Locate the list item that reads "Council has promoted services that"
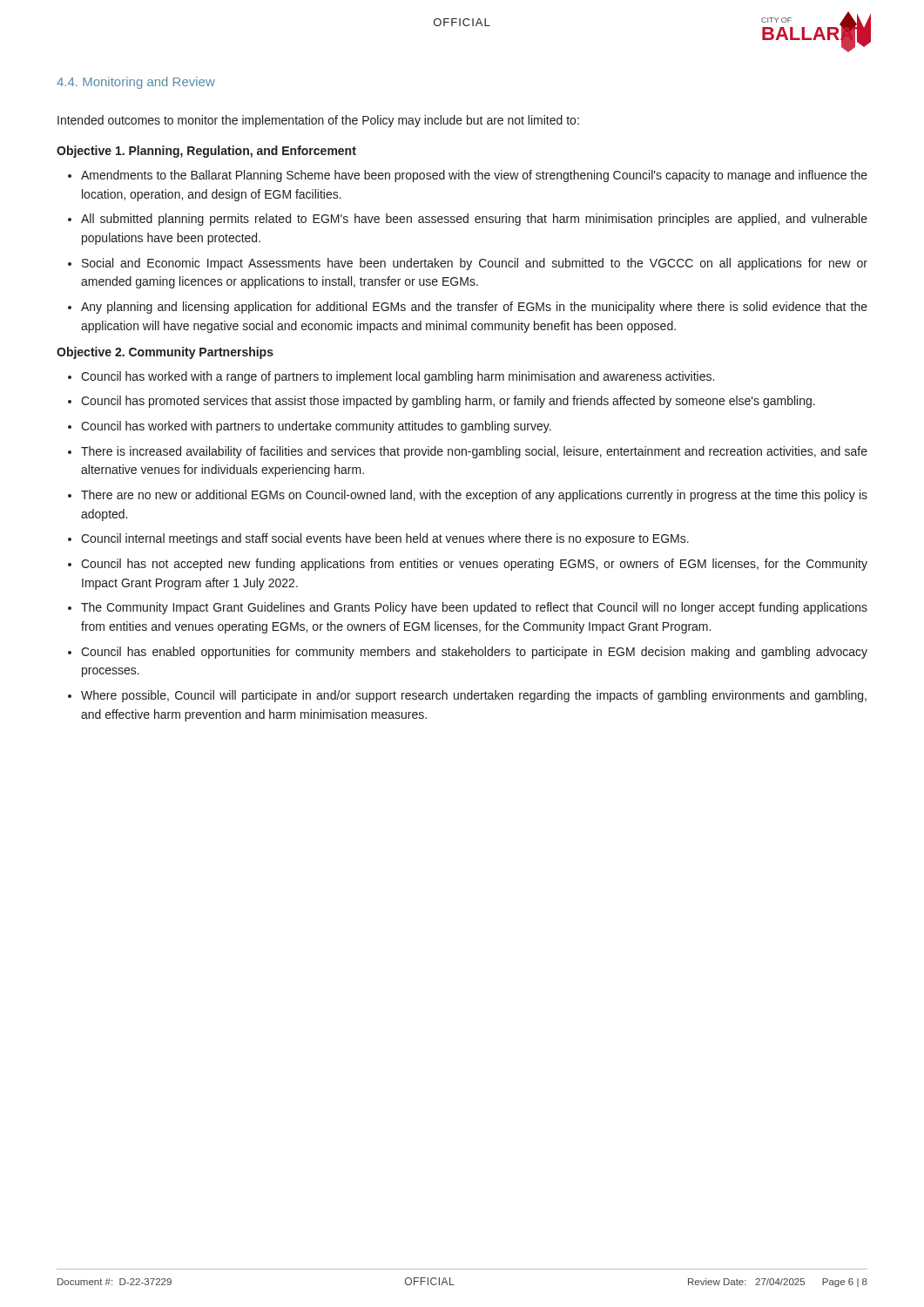The width and height of the screenshot is (924, 1307). click(448, 401)
